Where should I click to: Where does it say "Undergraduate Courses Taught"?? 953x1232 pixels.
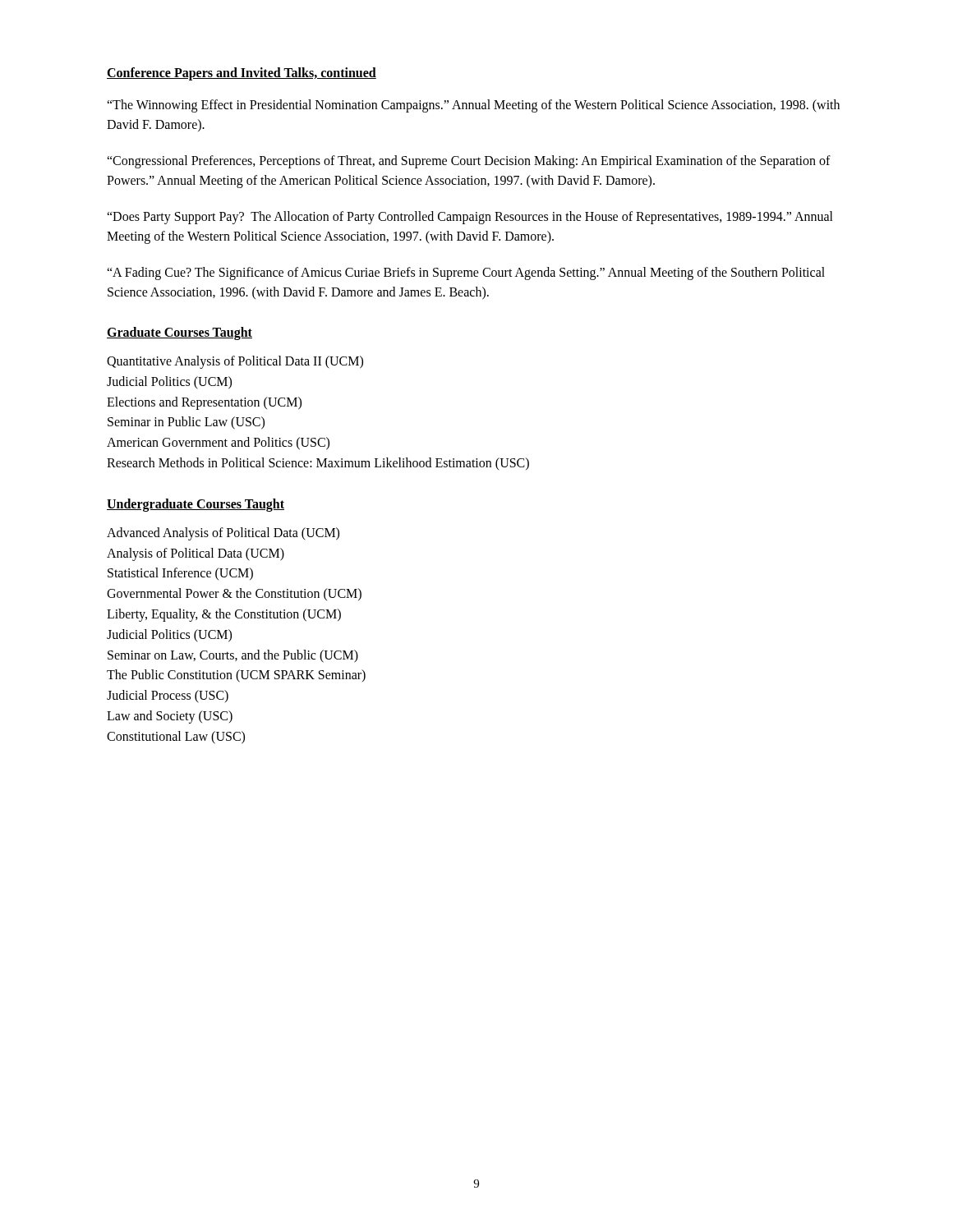point(196,504)
